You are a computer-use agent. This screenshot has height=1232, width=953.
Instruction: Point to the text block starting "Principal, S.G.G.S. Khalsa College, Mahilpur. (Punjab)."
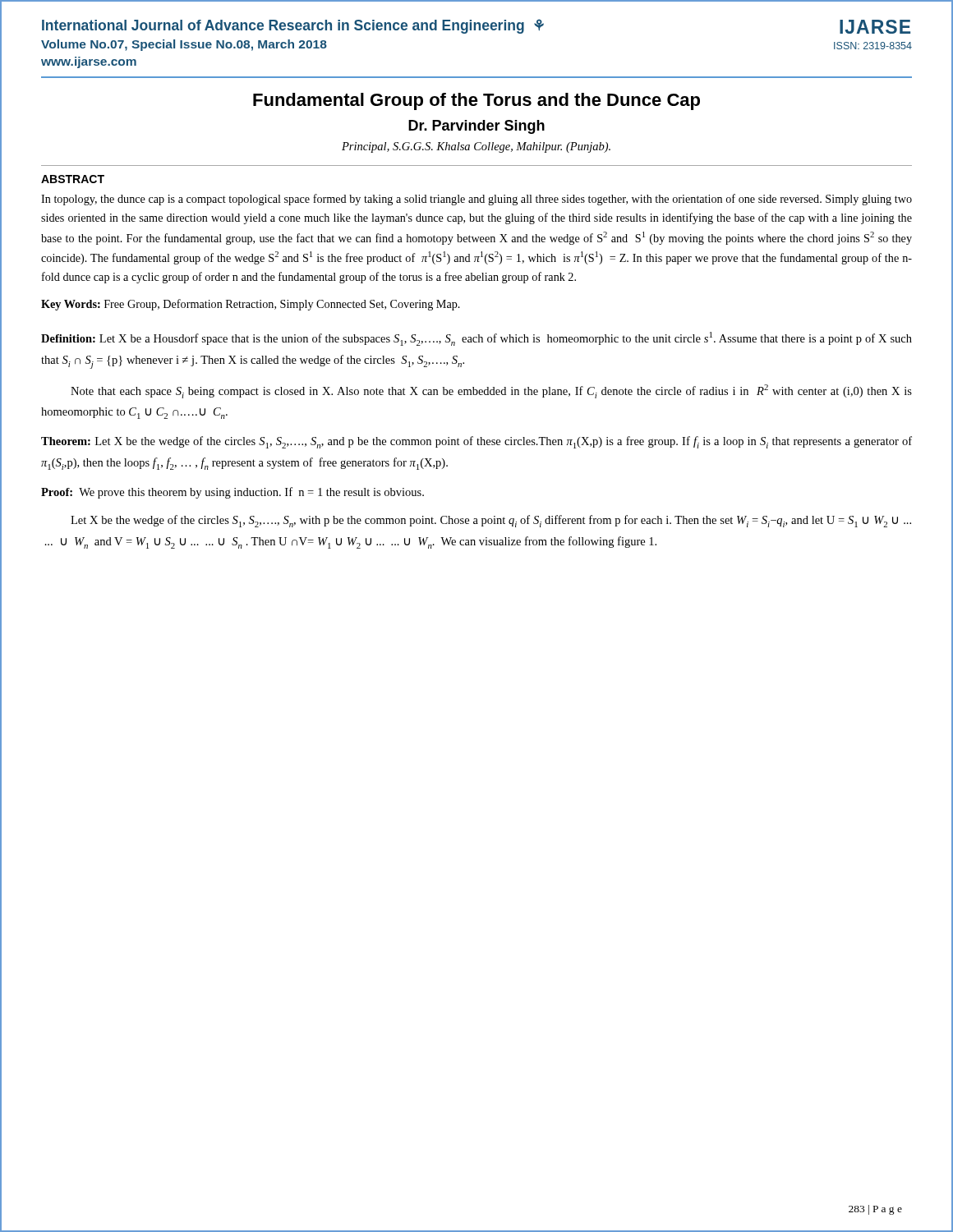(x=476, y=147)
